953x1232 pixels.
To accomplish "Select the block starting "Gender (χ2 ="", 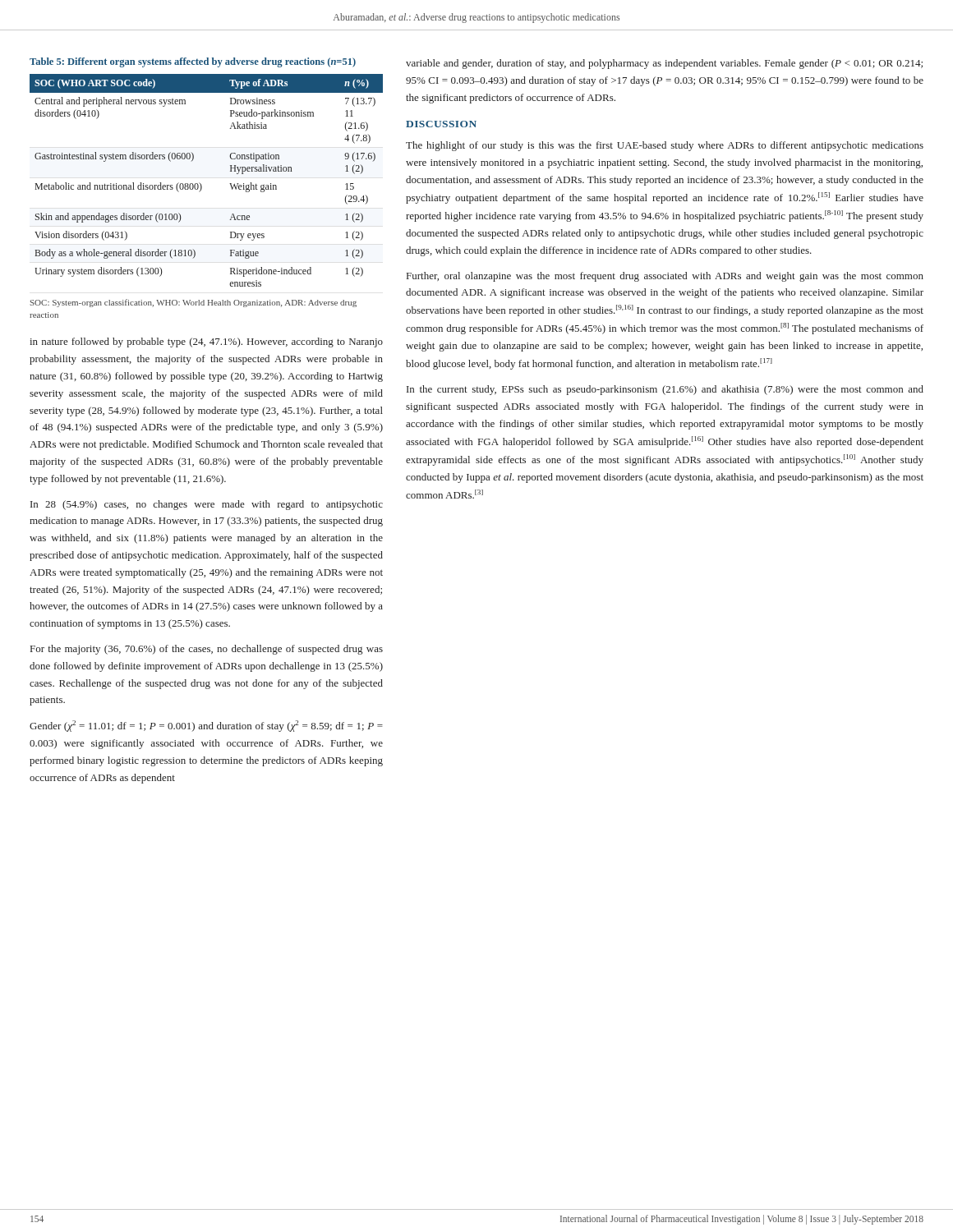I will click(206, 751).
